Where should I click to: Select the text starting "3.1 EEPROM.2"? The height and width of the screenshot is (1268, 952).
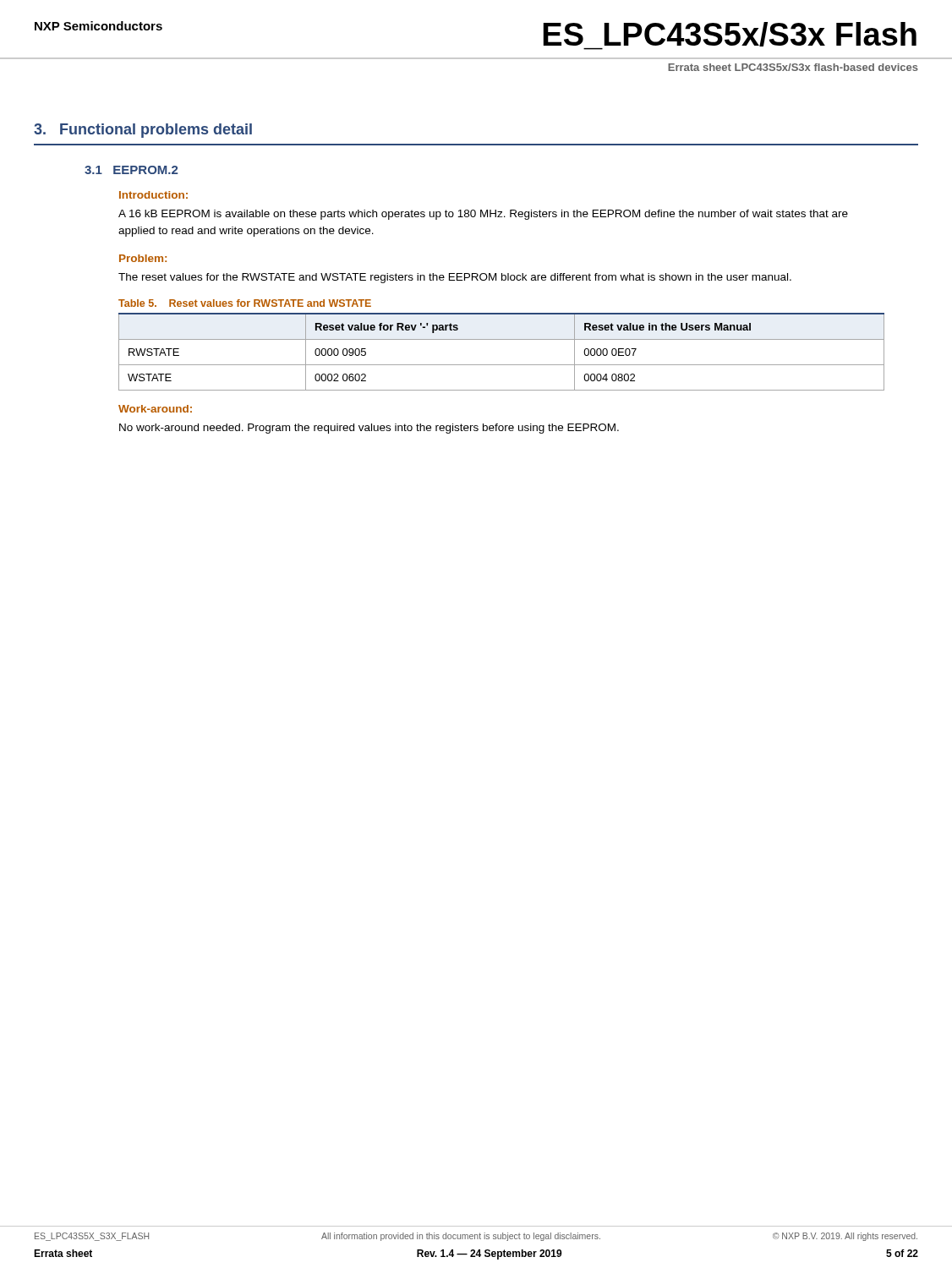pos(131,169)
